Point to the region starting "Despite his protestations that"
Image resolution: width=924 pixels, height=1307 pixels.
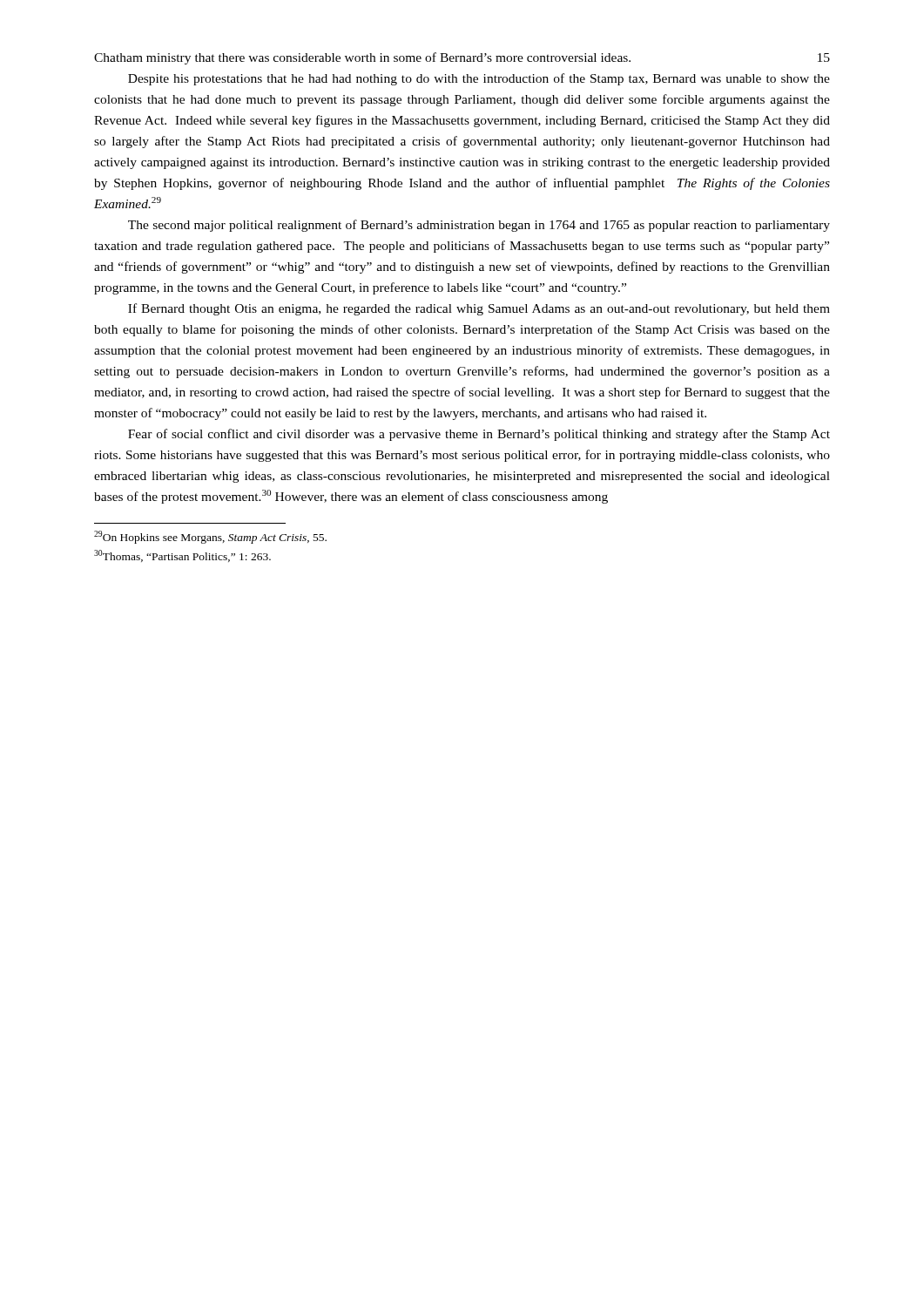click(x=462, y=141)
